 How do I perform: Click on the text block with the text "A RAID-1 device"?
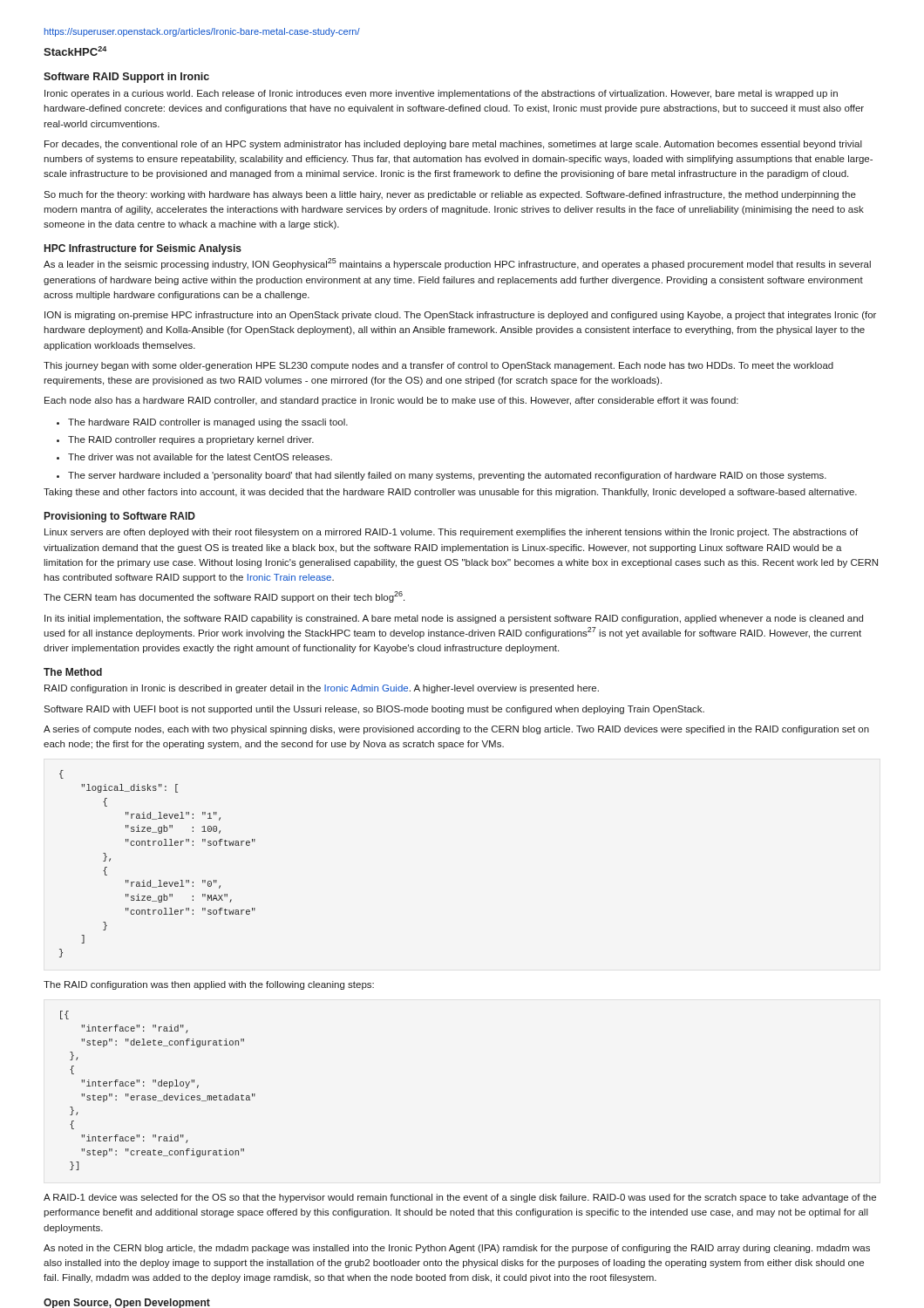(462, 1213)
